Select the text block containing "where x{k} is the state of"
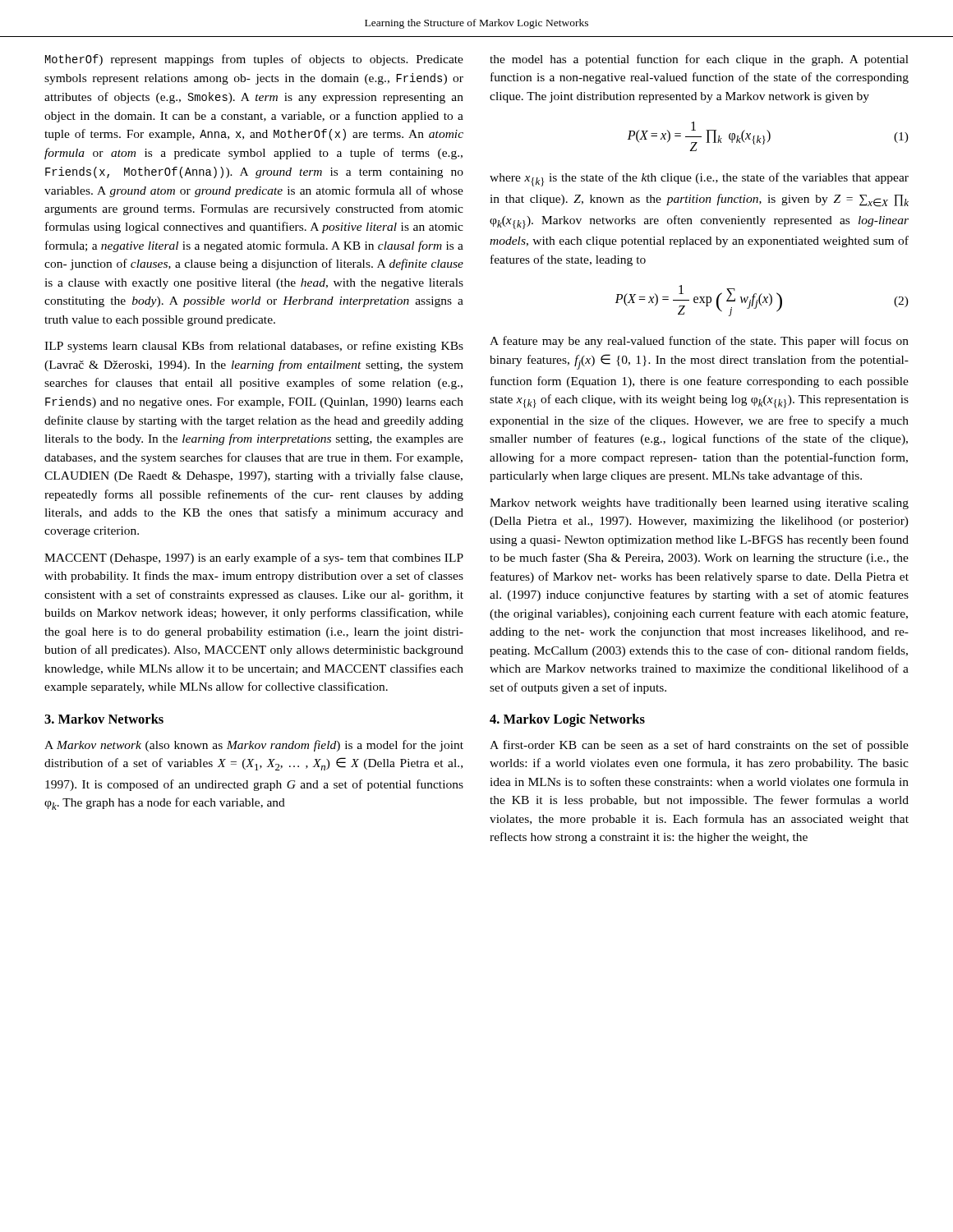953x1232 pixels. (699, 219)
